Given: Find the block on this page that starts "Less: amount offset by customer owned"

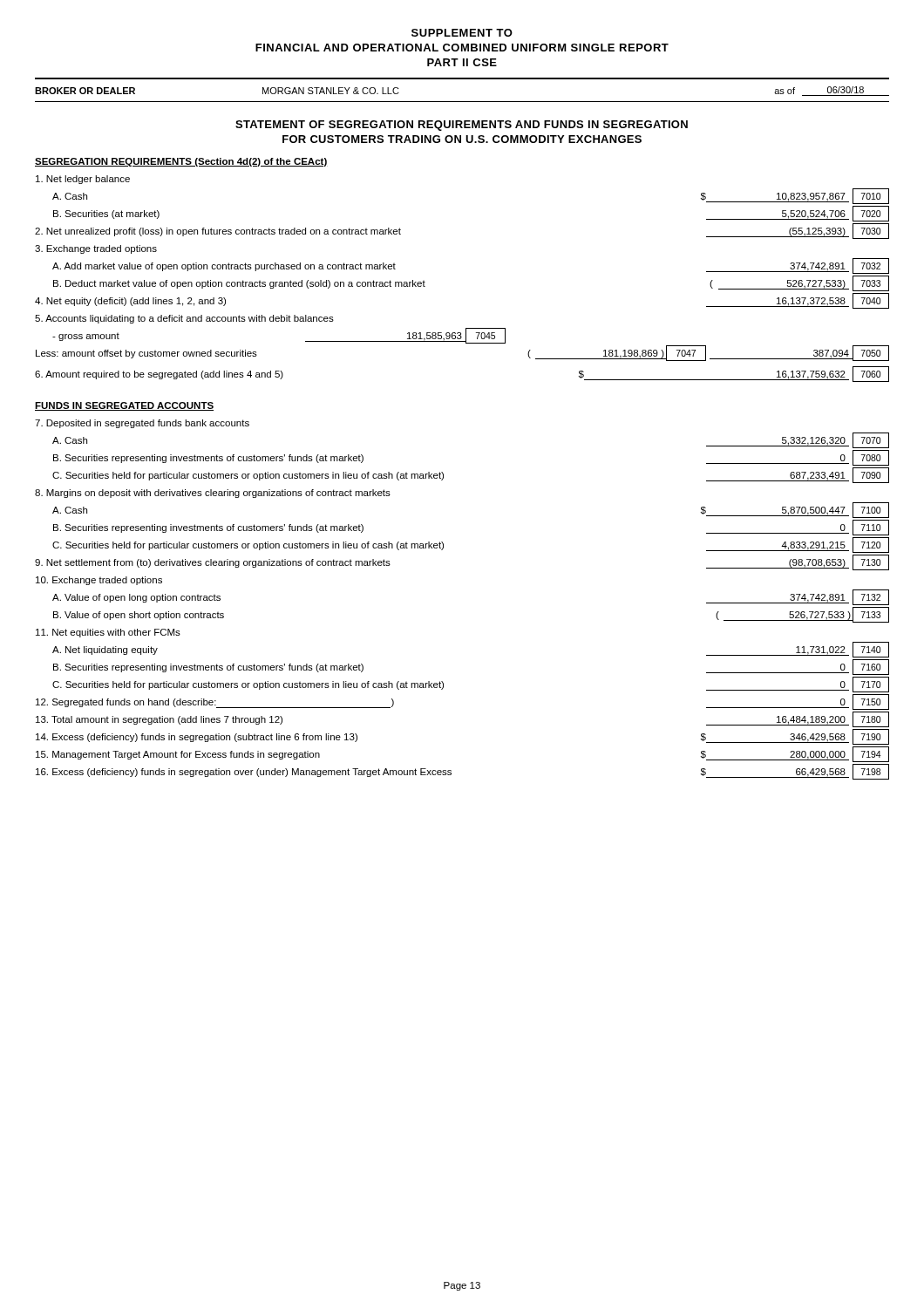Looking at the screenshot, I should [x=462, y=353].
